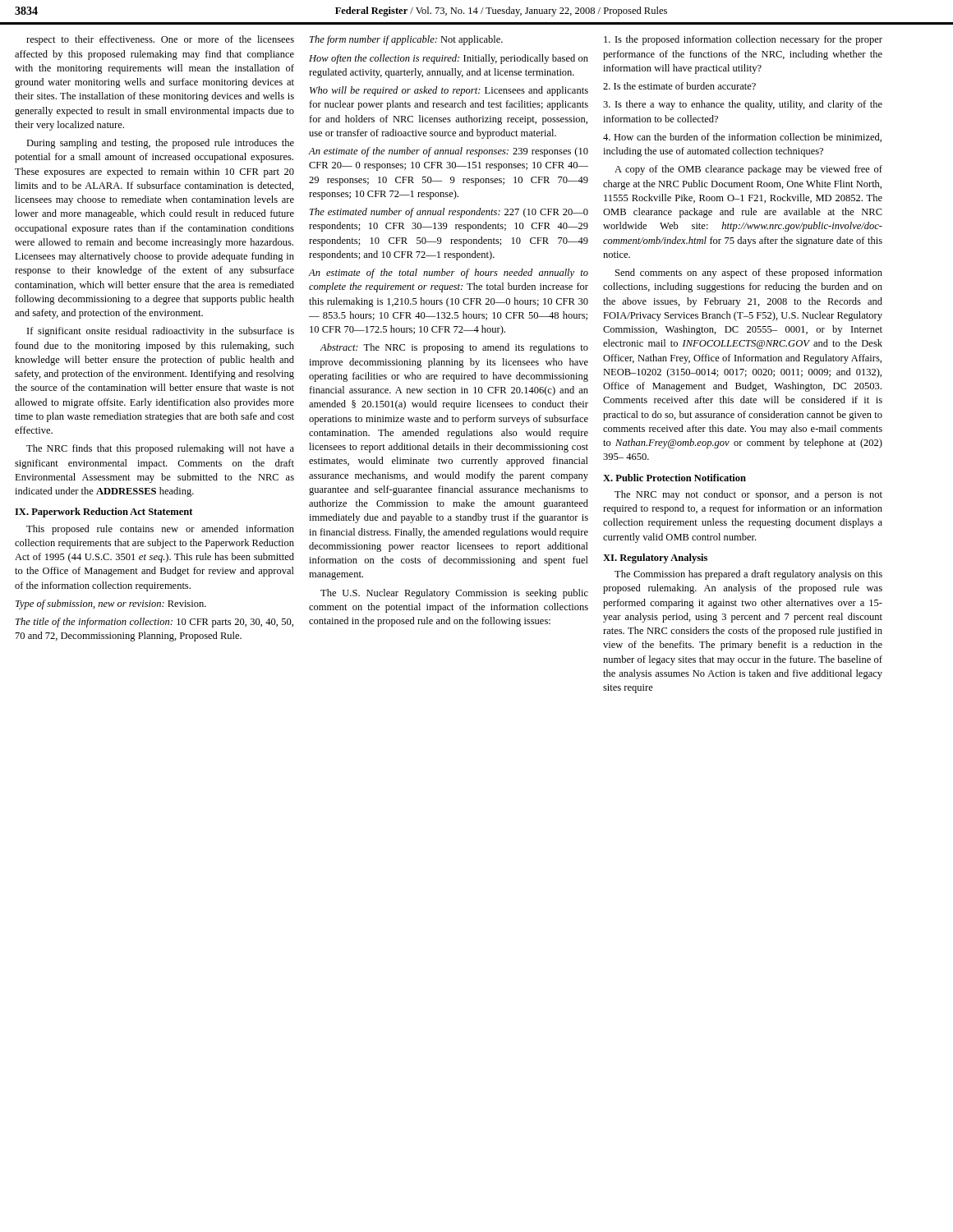
Task: Find the element starting "The NRC may not conduct or sponsor,"
Action: tap(743, 516)
